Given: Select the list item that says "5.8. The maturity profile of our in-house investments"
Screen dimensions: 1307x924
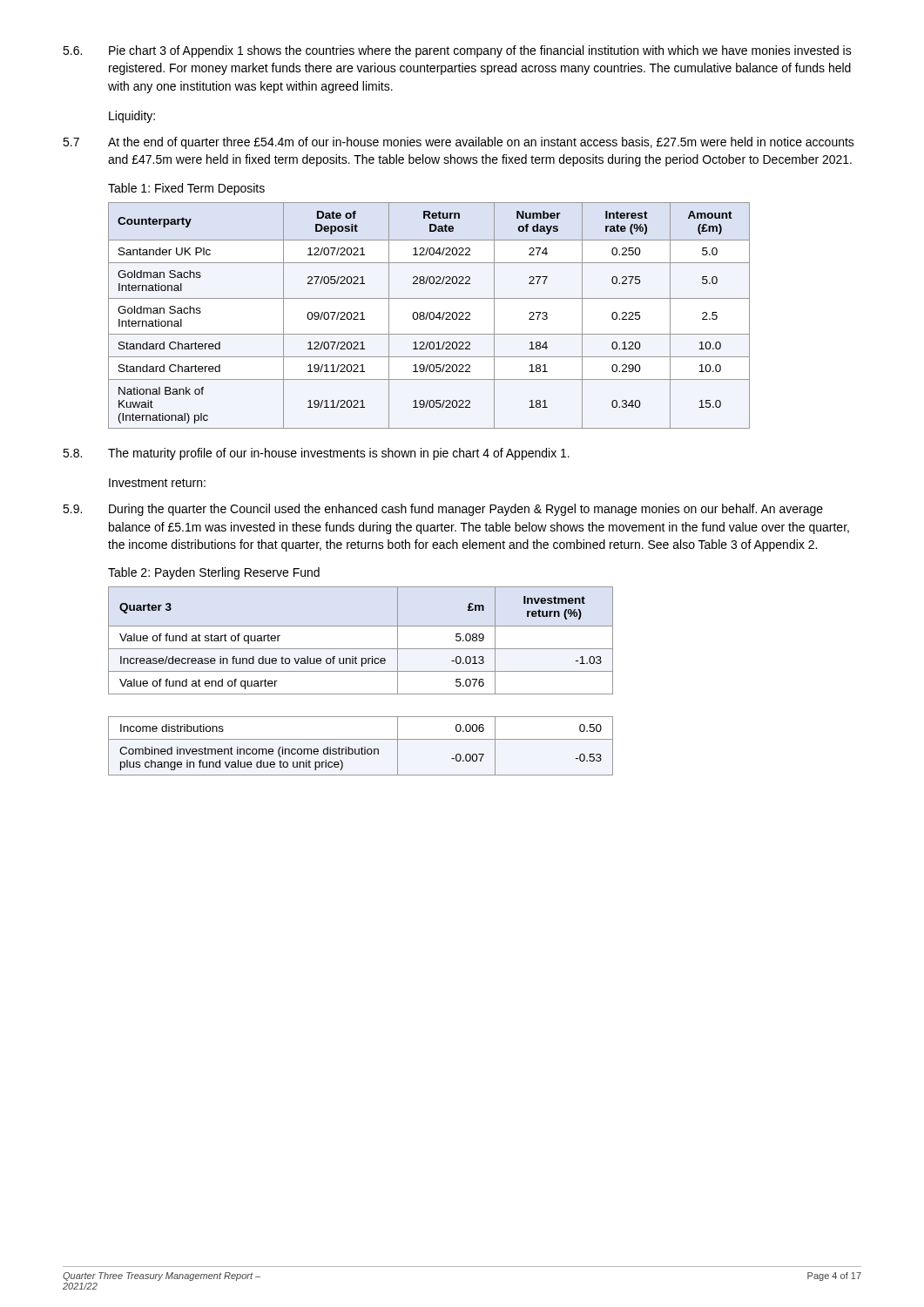Looking at the screenshot, I should pos(462,453).
